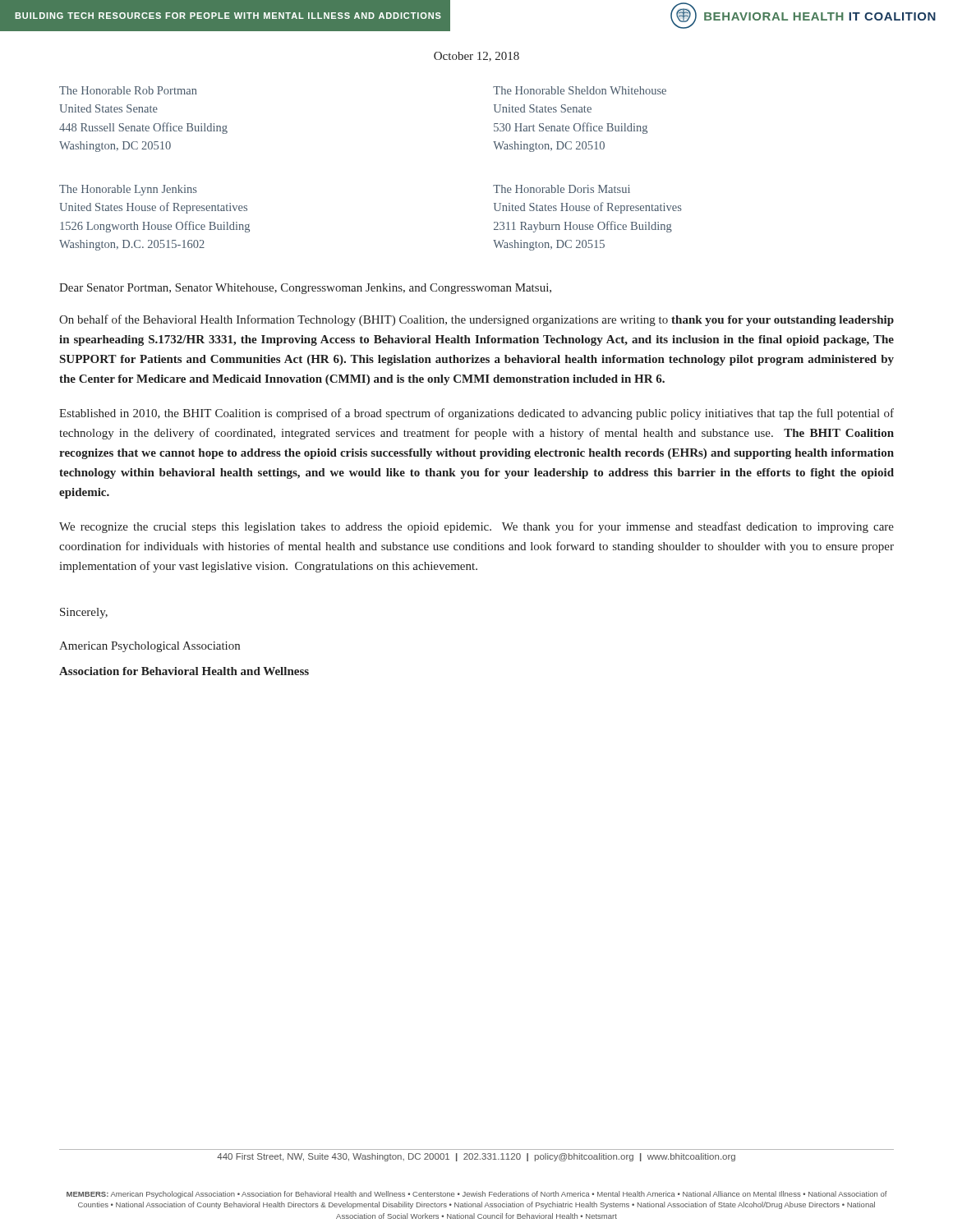Click on the passage starting "On behalf of"

pyautogui.click(x=476, y=349)
